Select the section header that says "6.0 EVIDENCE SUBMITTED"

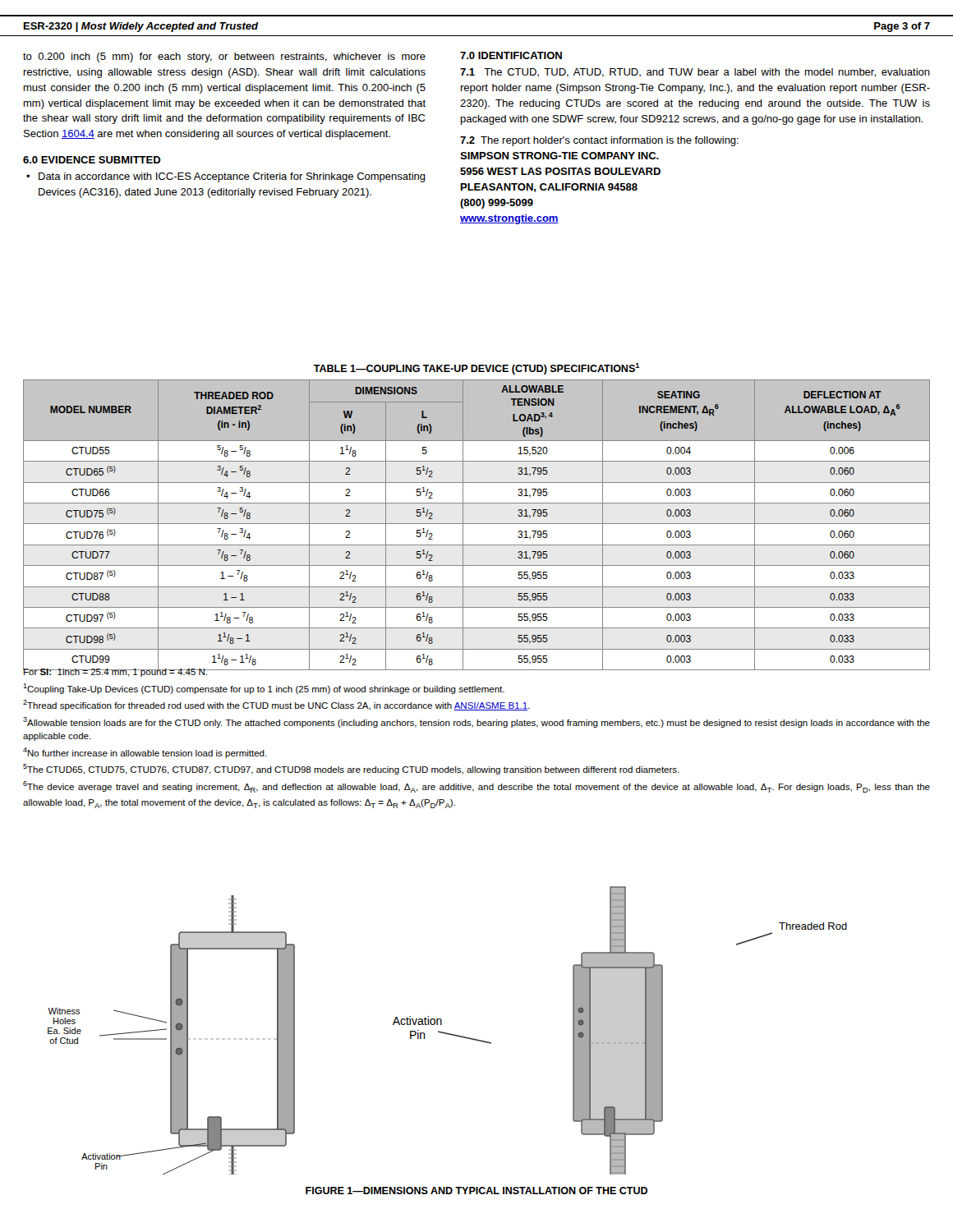pos(92,160)
